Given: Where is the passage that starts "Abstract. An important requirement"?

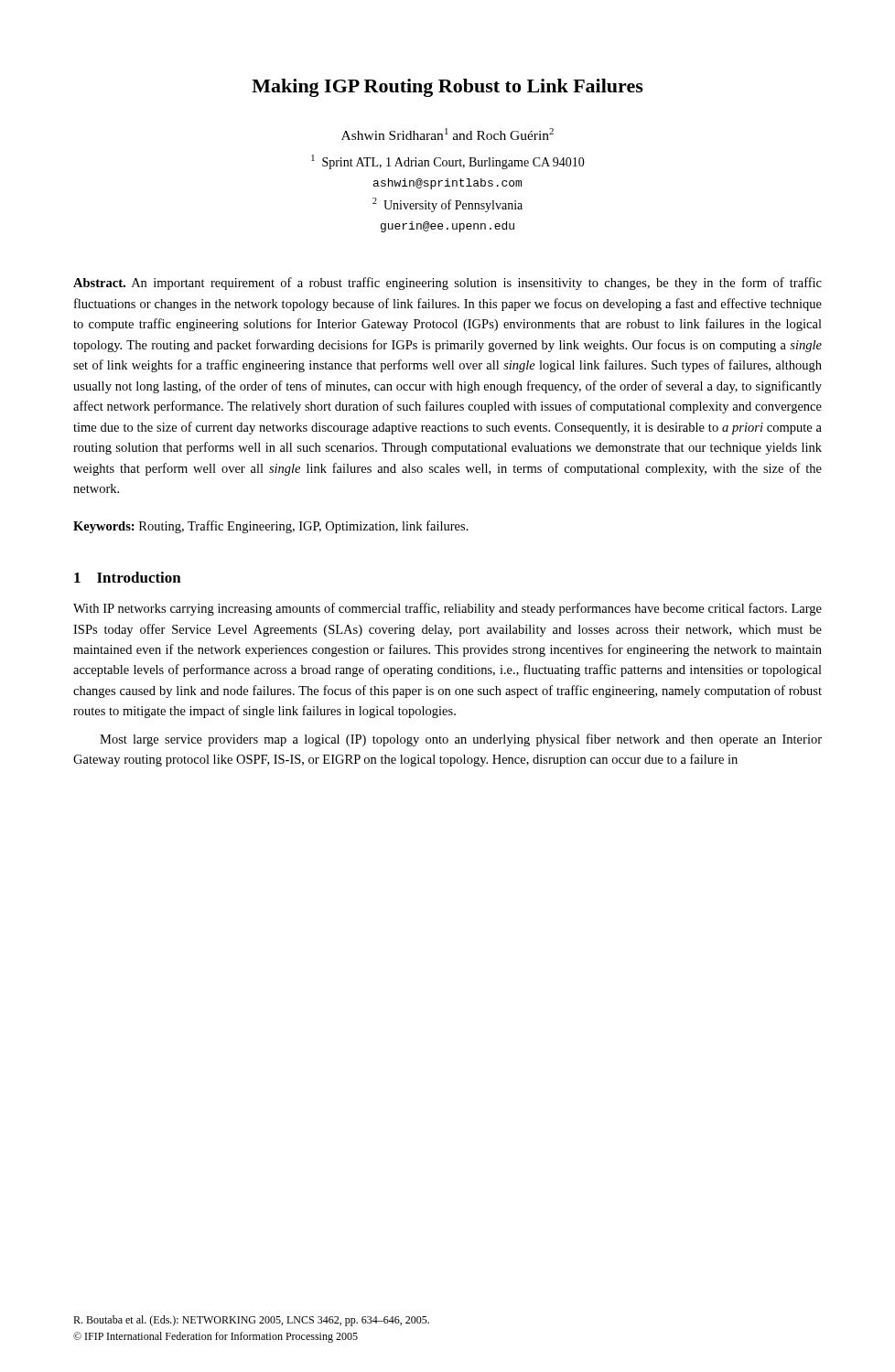Looking at the screenshot, I should 448,386.
